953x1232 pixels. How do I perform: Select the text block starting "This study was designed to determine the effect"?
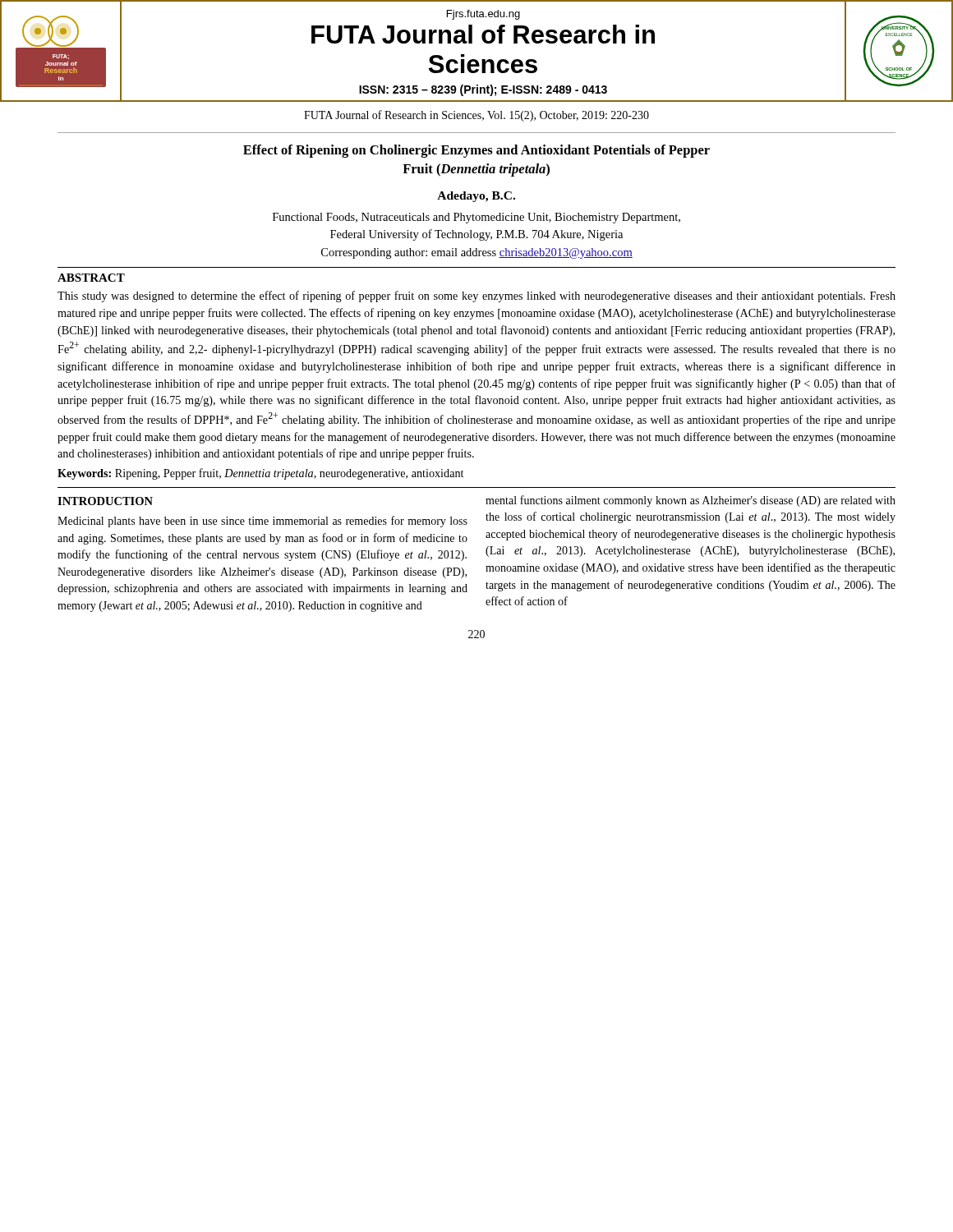click(476, 375)
